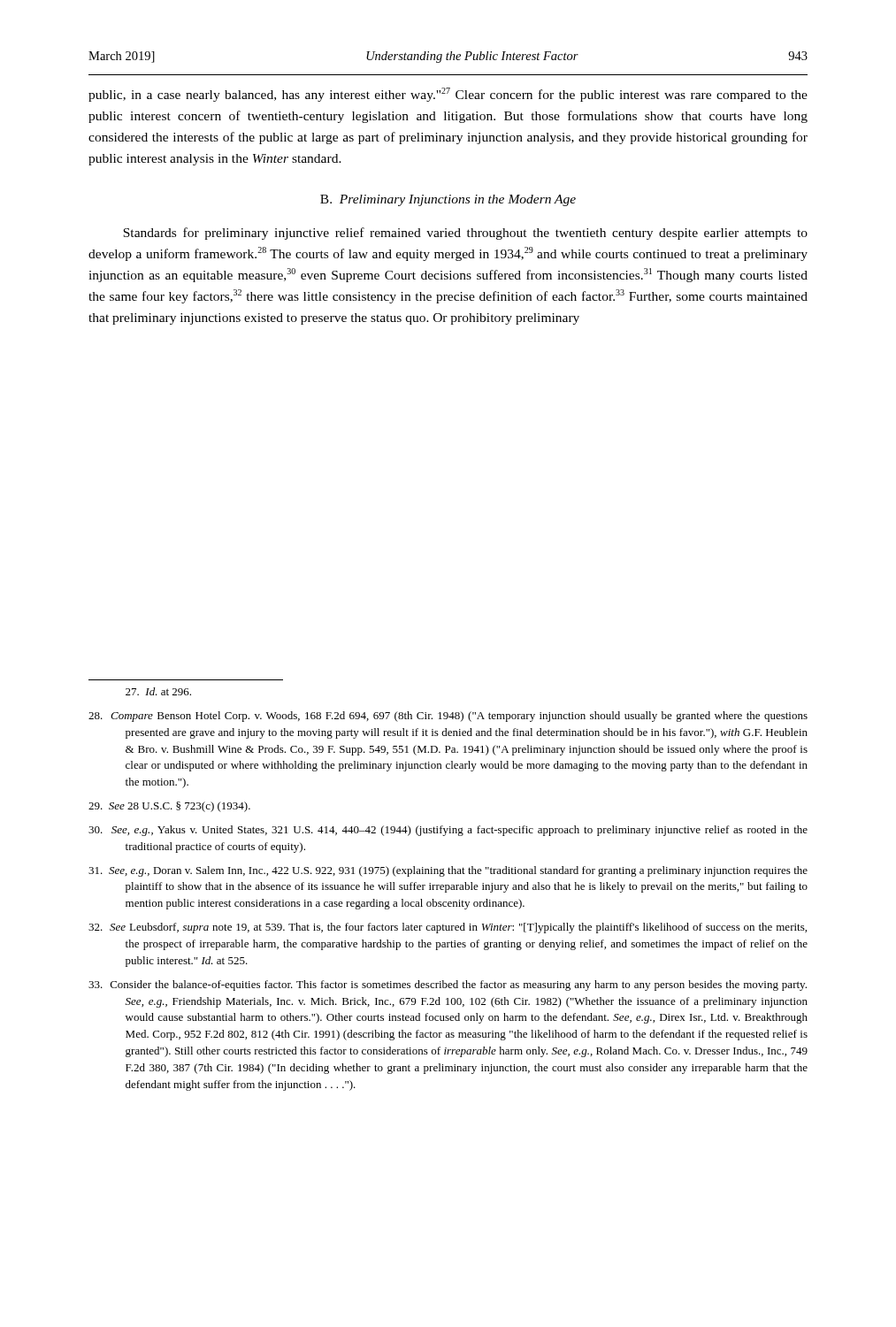Click on the text block starting "Standards for preliminary injunctive"
This screenshot has height=1327, width=896.
[x=448, y=275]
